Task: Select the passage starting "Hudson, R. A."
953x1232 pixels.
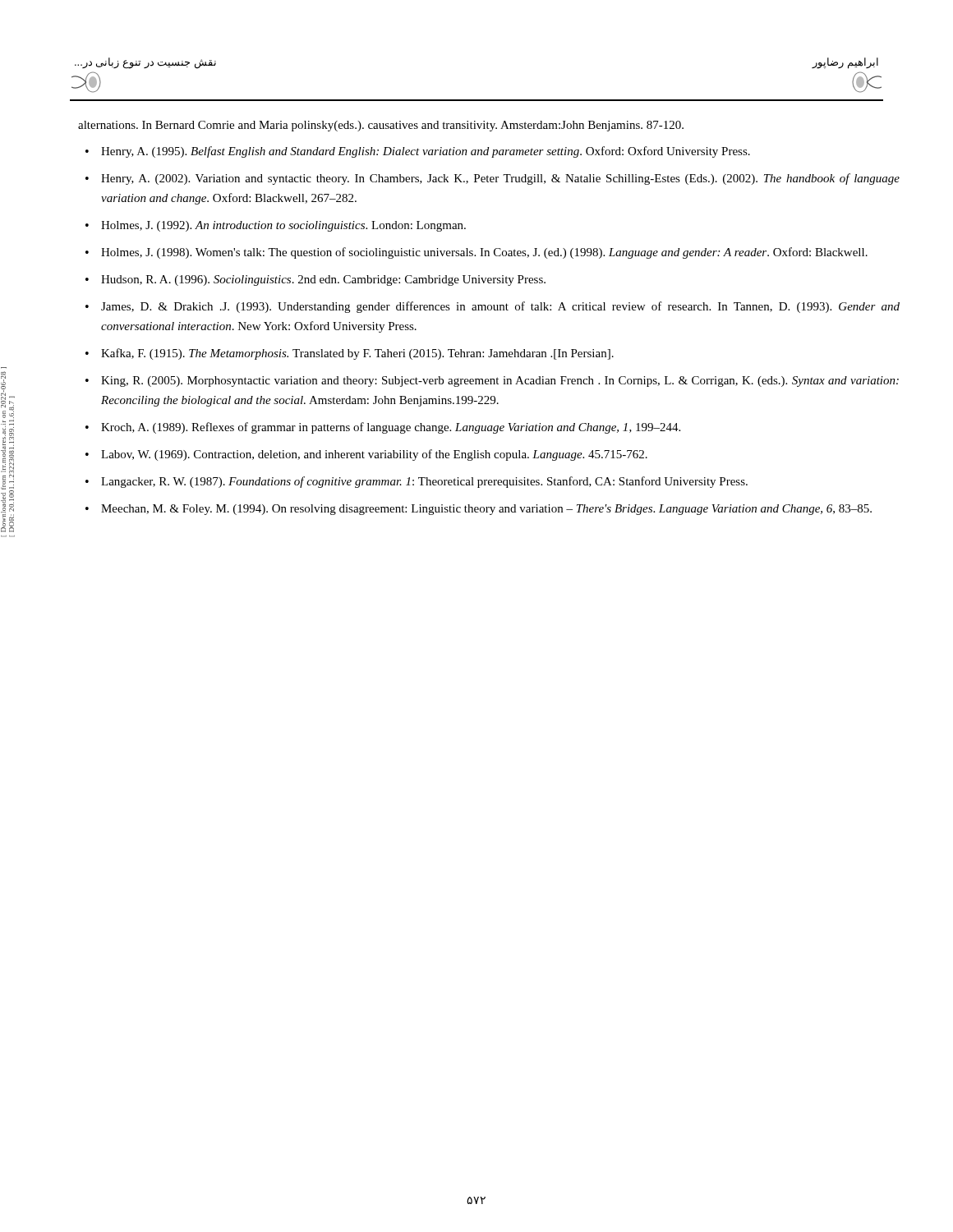Action: click(324, 279)
